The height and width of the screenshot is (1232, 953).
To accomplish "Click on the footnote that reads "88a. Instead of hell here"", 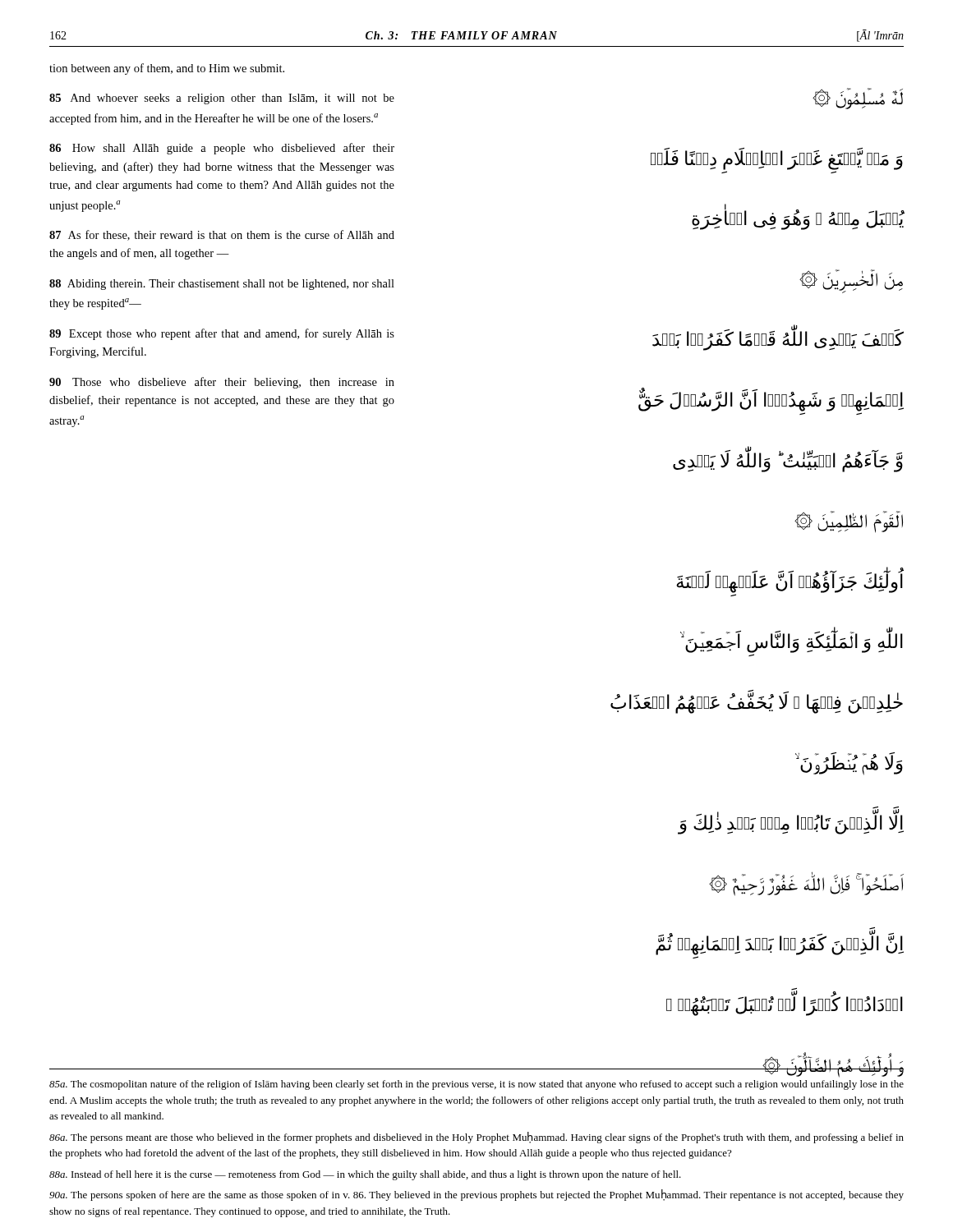I will coord(365,1174).
